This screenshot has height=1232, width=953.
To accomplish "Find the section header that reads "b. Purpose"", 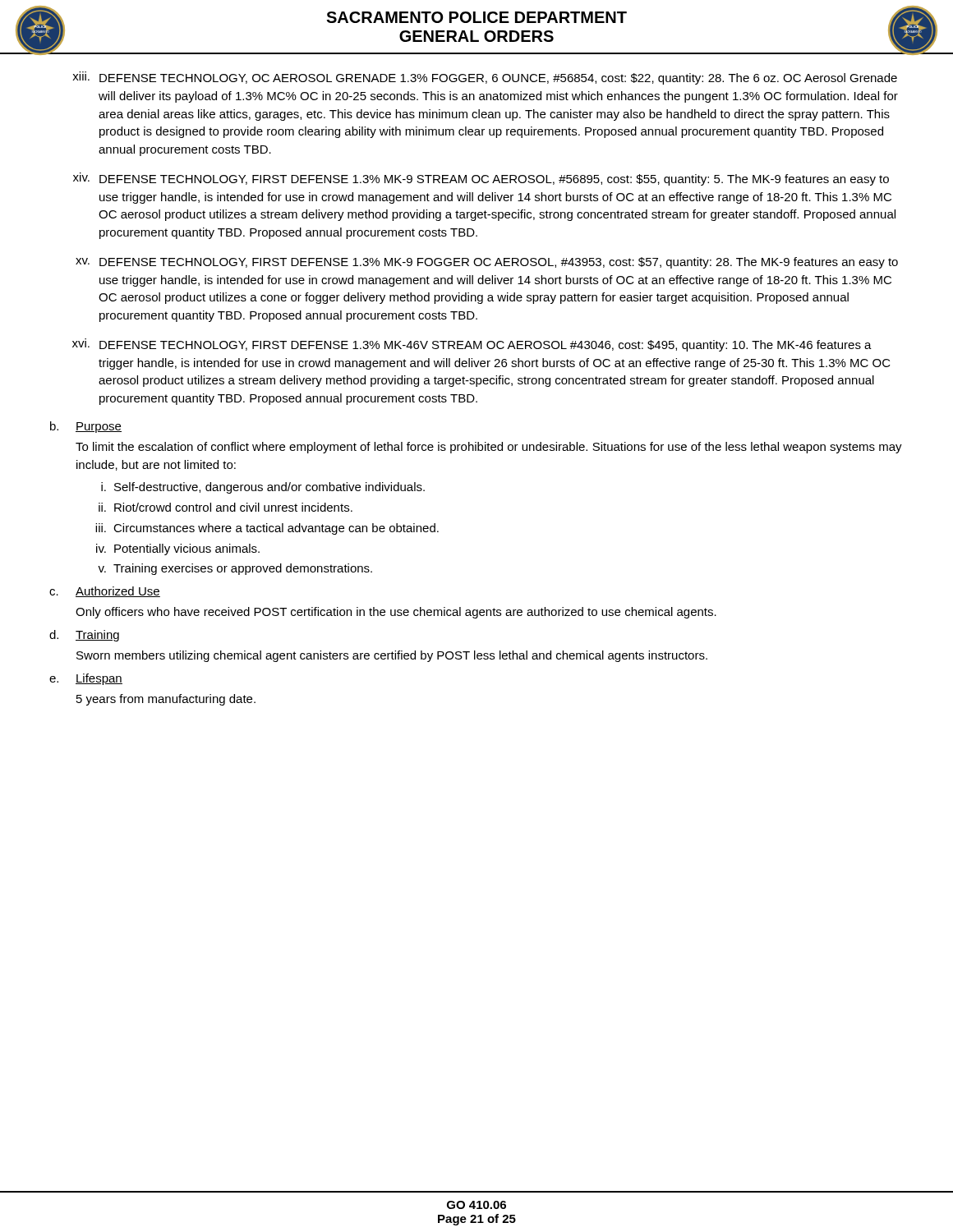I will (85, 426).
